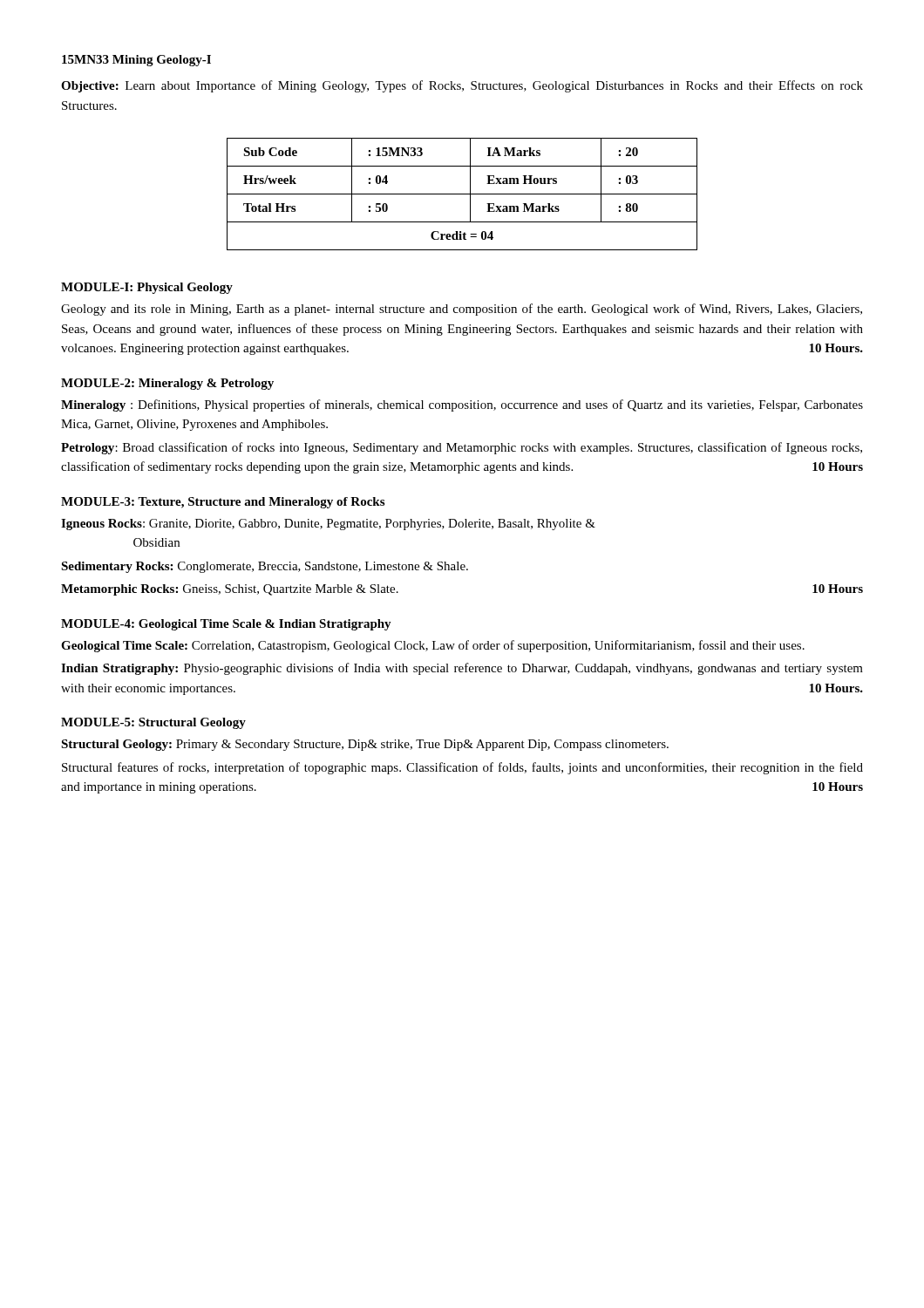Locate the text starting "MODULE-3: Texture, Structure and Mineralogy"
This screenshot has width=924, height=1308.
(223, 501)
